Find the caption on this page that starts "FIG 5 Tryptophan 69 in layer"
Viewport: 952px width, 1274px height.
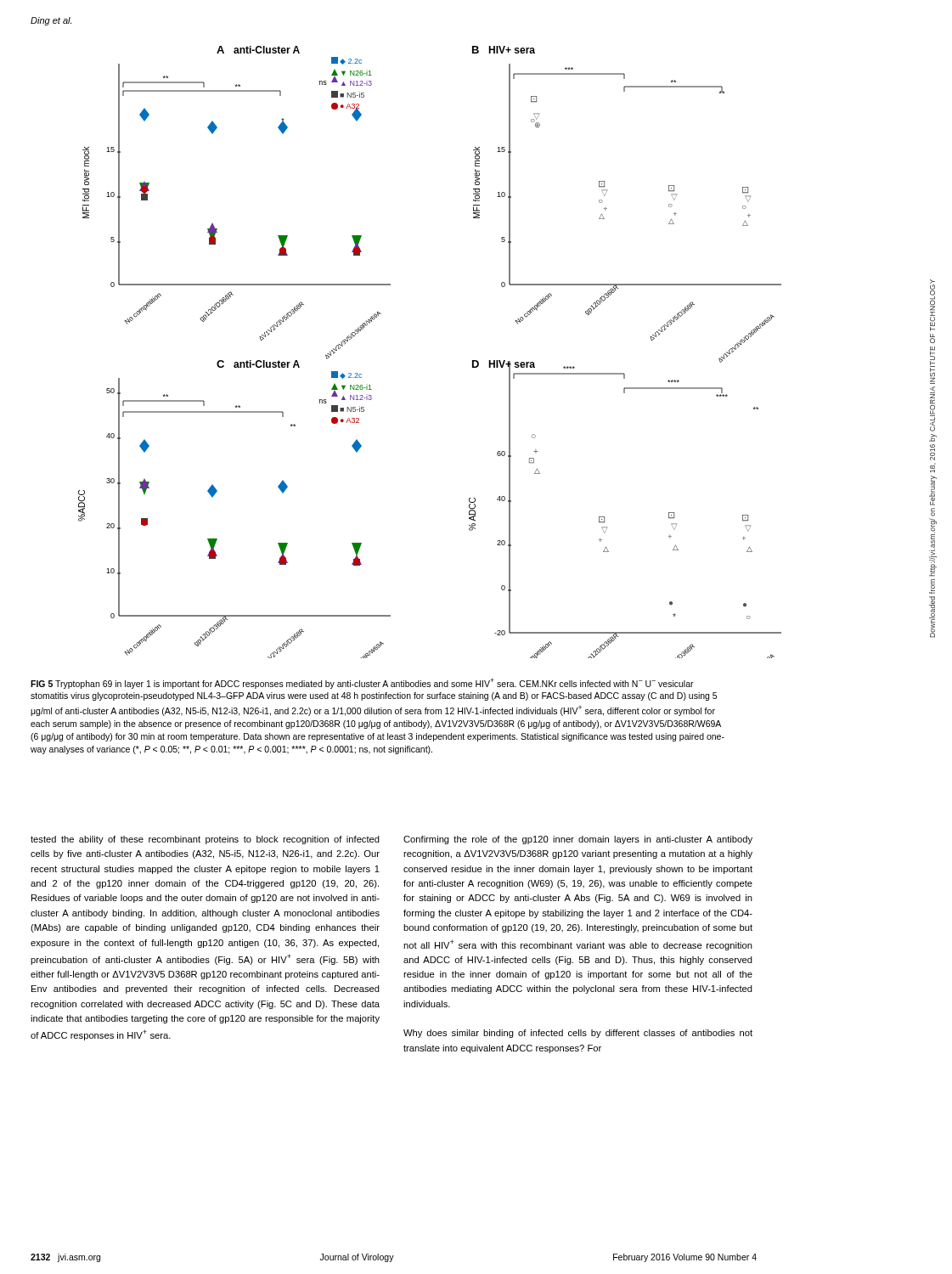pyautogui.click(x=377, y=715)
